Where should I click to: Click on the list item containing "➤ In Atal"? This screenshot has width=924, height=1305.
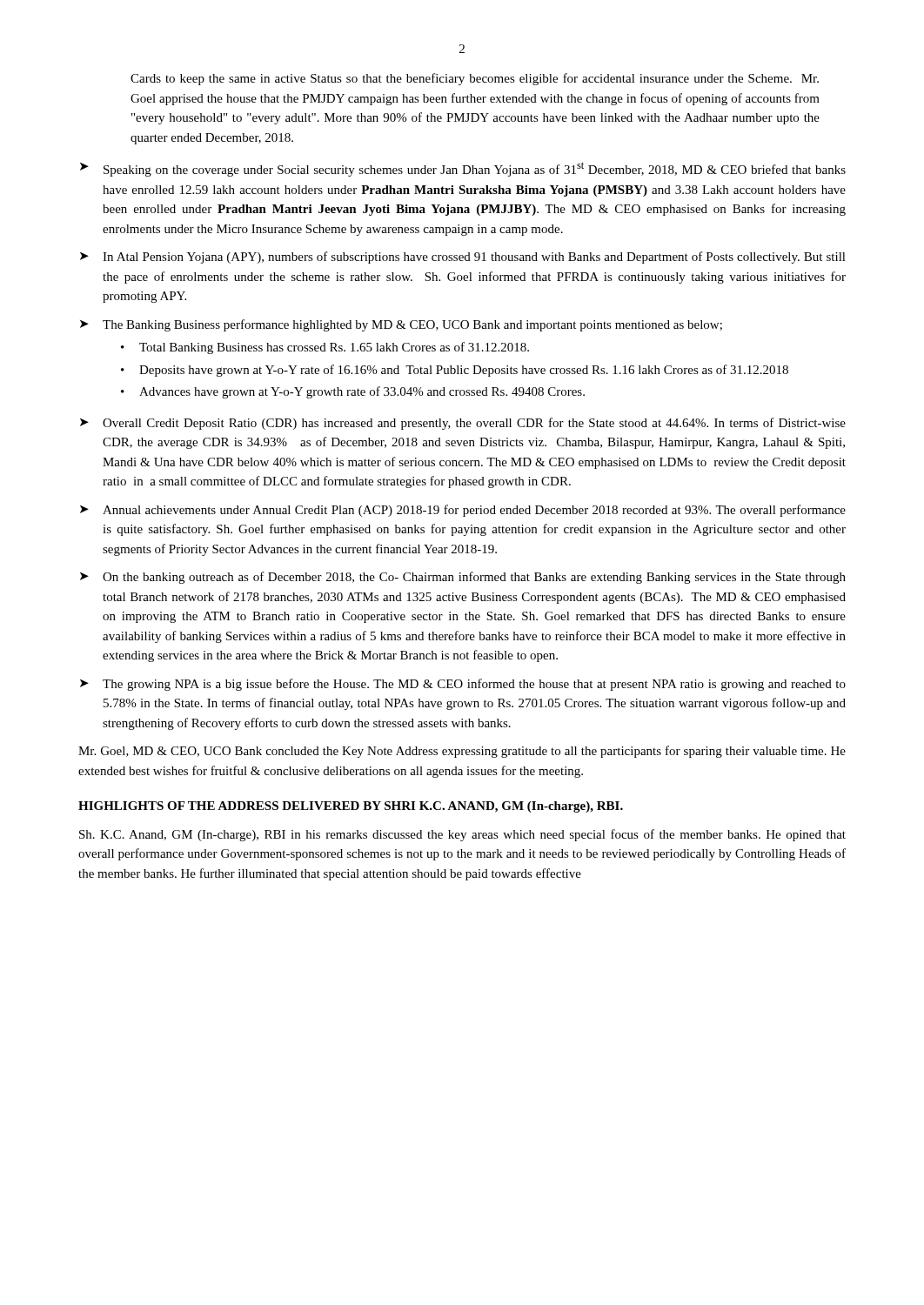pos(462,276)
